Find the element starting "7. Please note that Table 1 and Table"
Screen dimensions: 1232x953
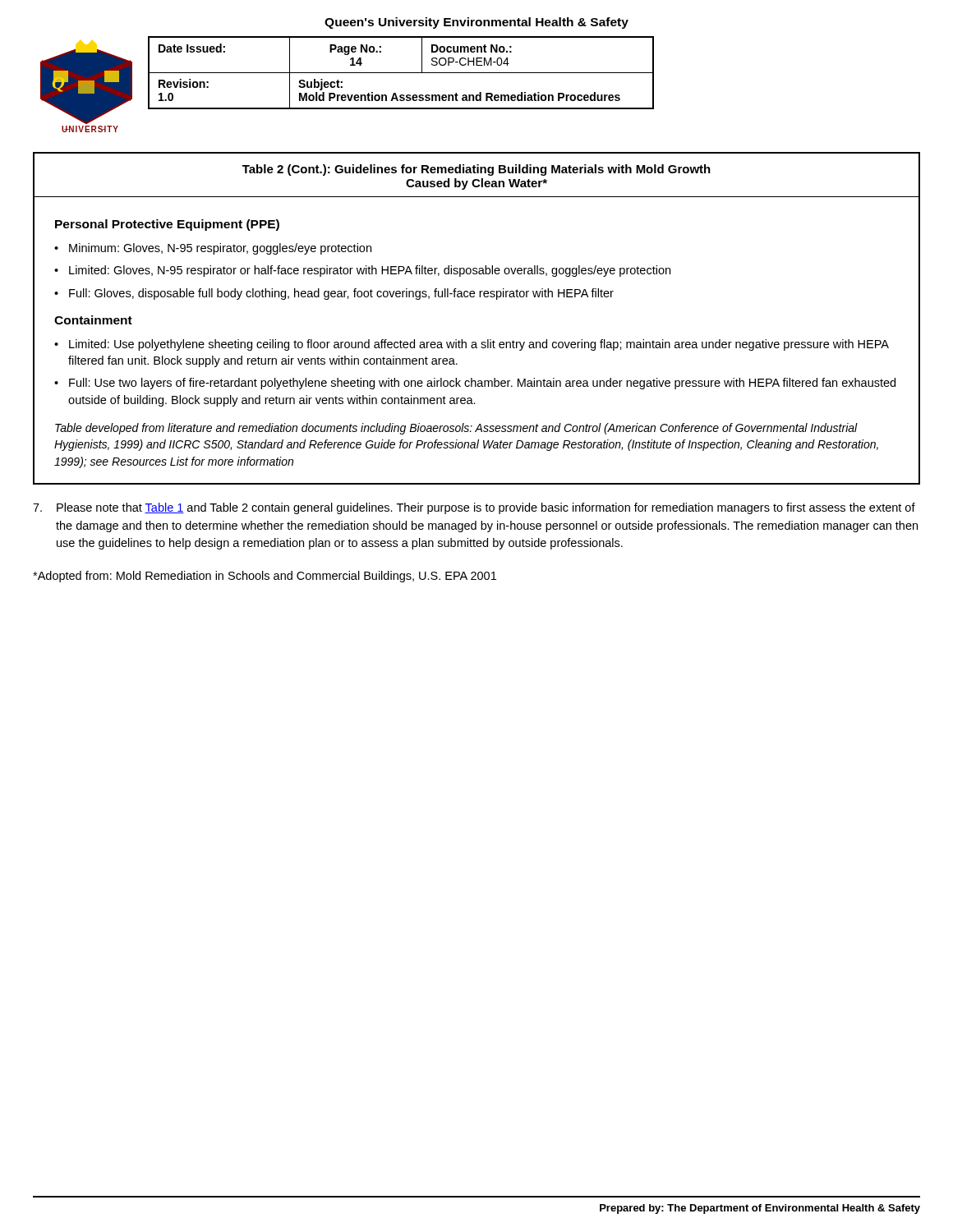476,526
